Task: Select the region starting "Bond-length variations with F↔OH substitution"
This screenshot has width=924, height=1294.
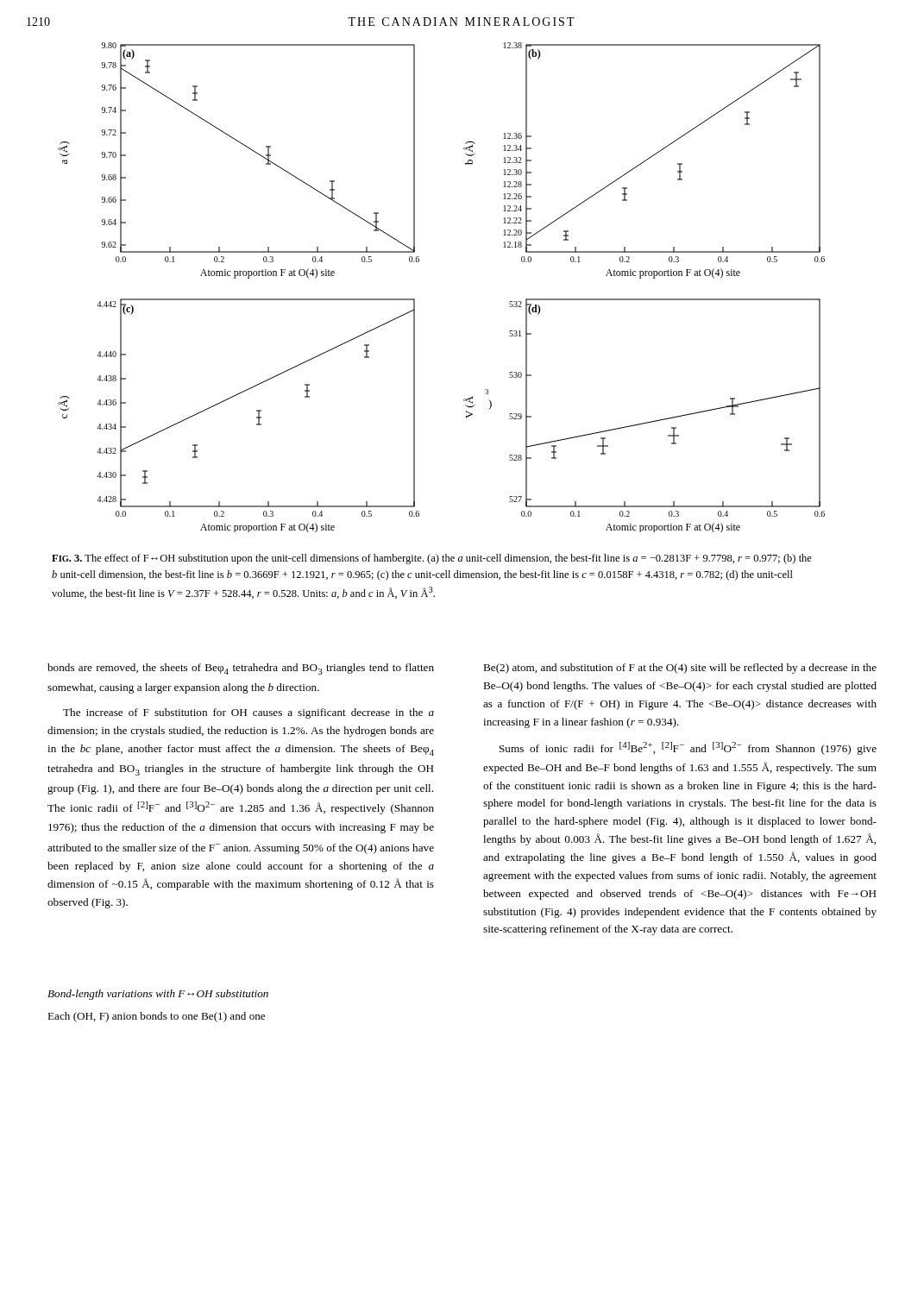Action: [158, 993]
